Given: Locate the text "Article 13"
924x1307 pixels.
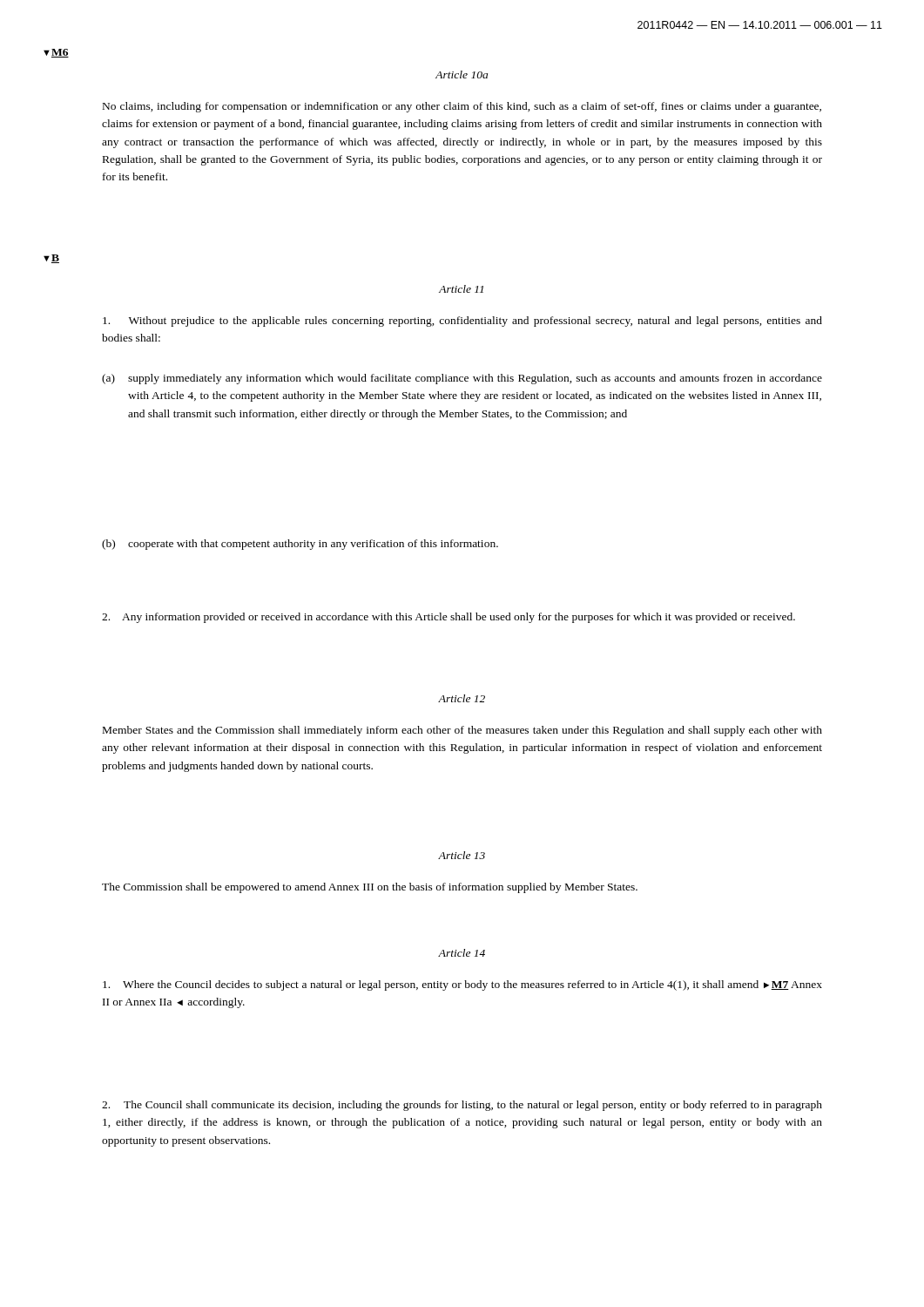Looking at the screenshot, I should [462, 855].
